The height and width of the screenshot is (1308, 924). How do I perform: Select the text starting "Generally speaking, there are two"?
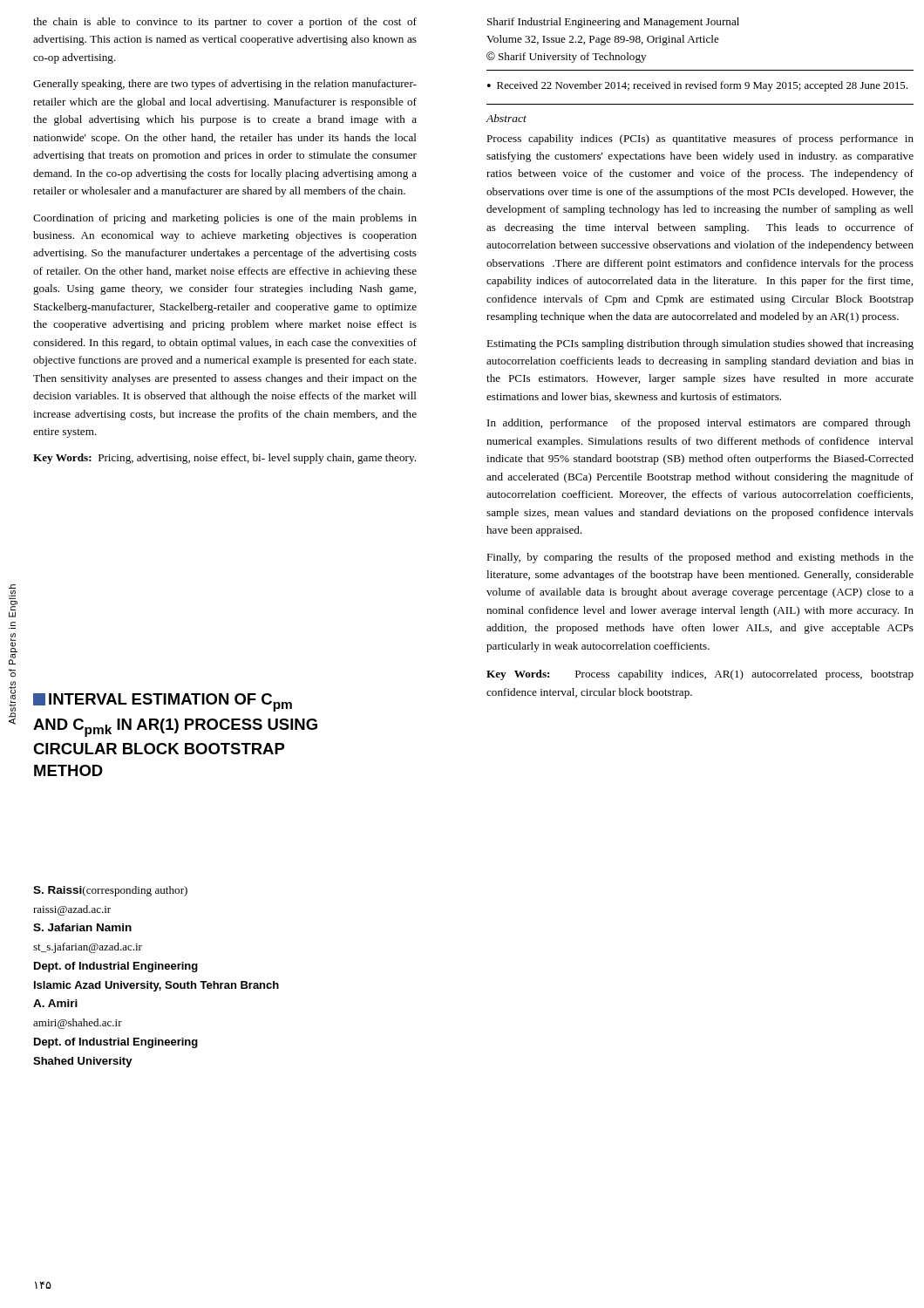tap(225, 137)
